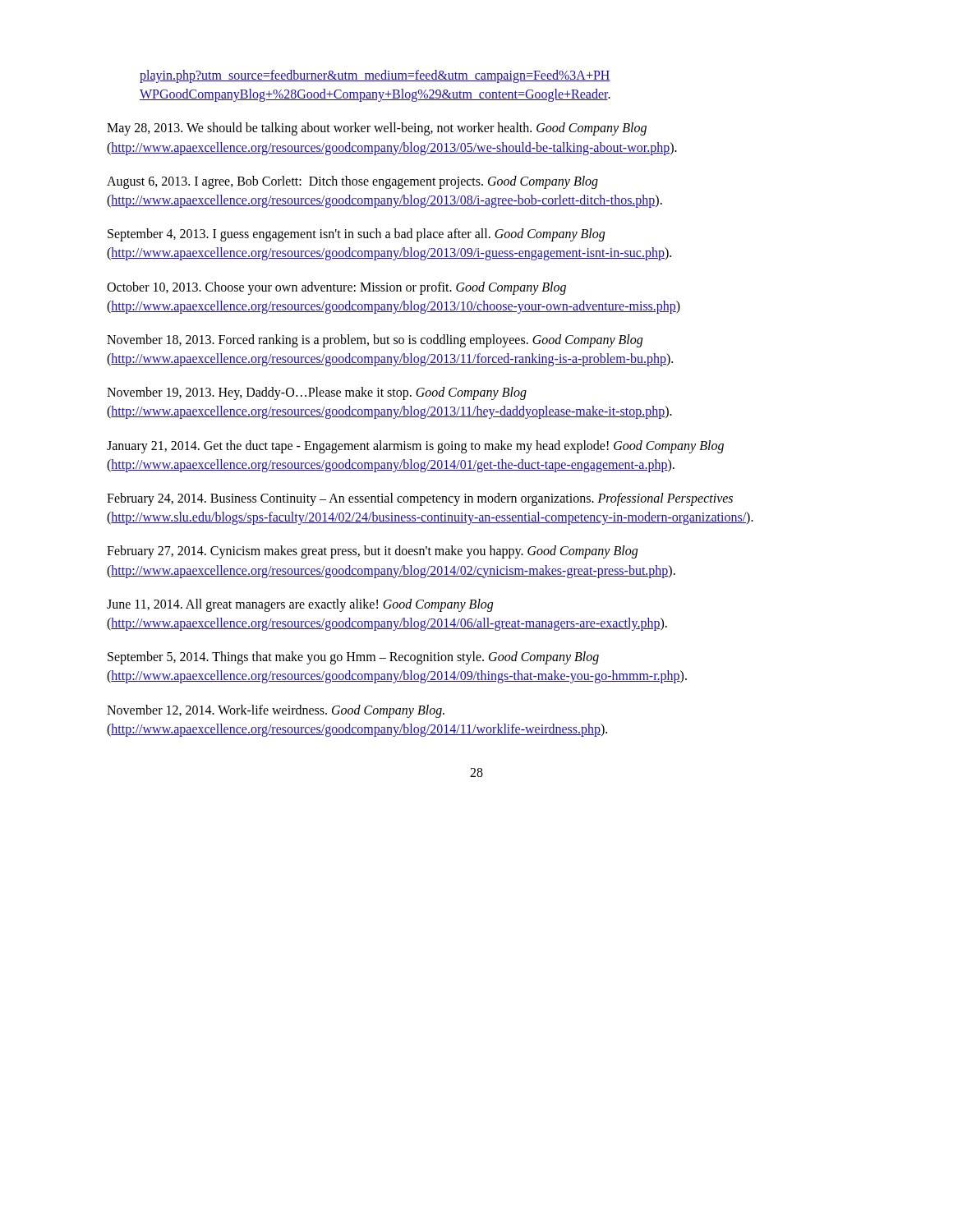Point to the block beginning "September 5, 2014. Things that make"
Screen dimensions: 1232x953
pos(397,666)
